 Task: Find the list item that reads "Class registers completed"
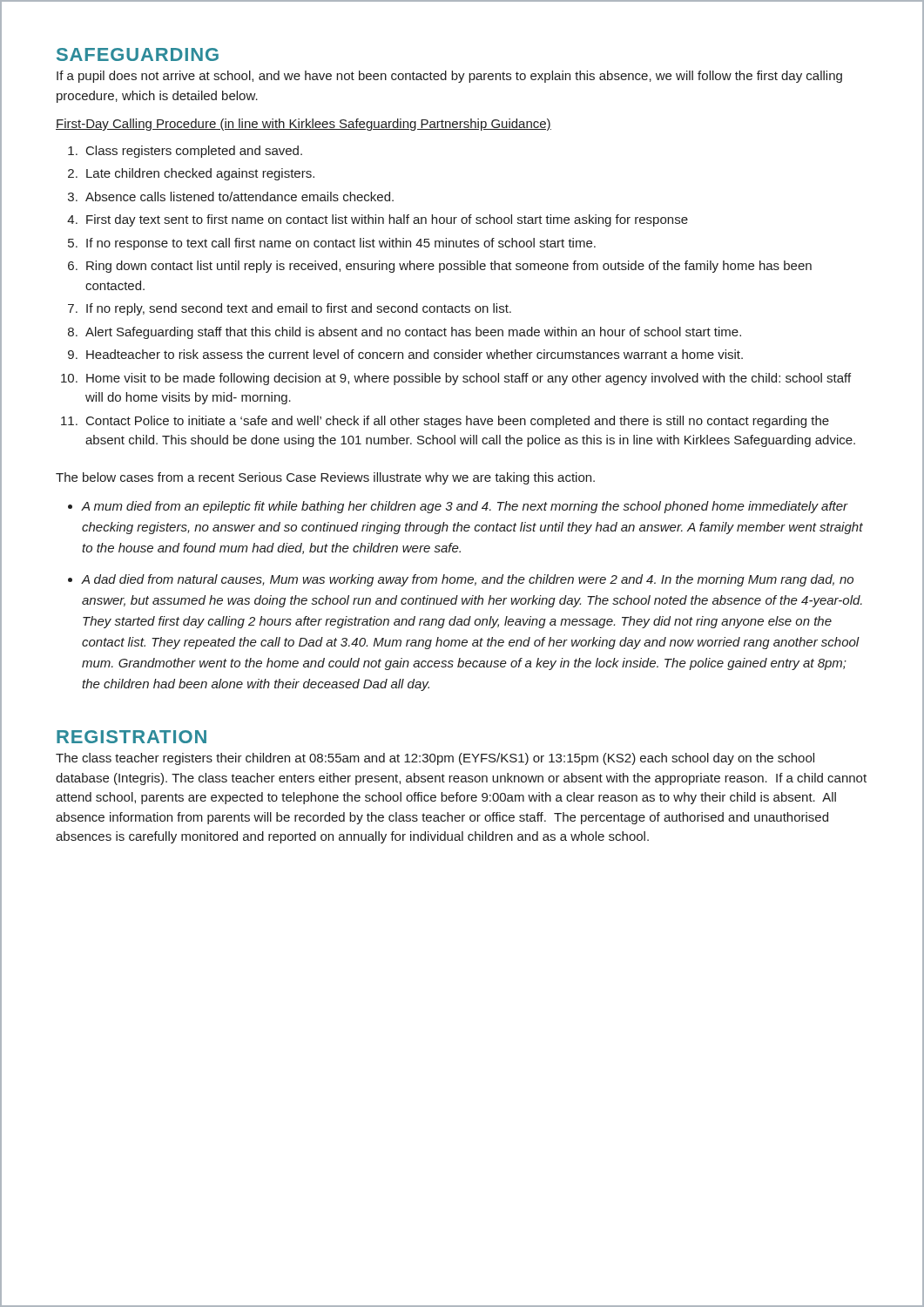[194, 152]
